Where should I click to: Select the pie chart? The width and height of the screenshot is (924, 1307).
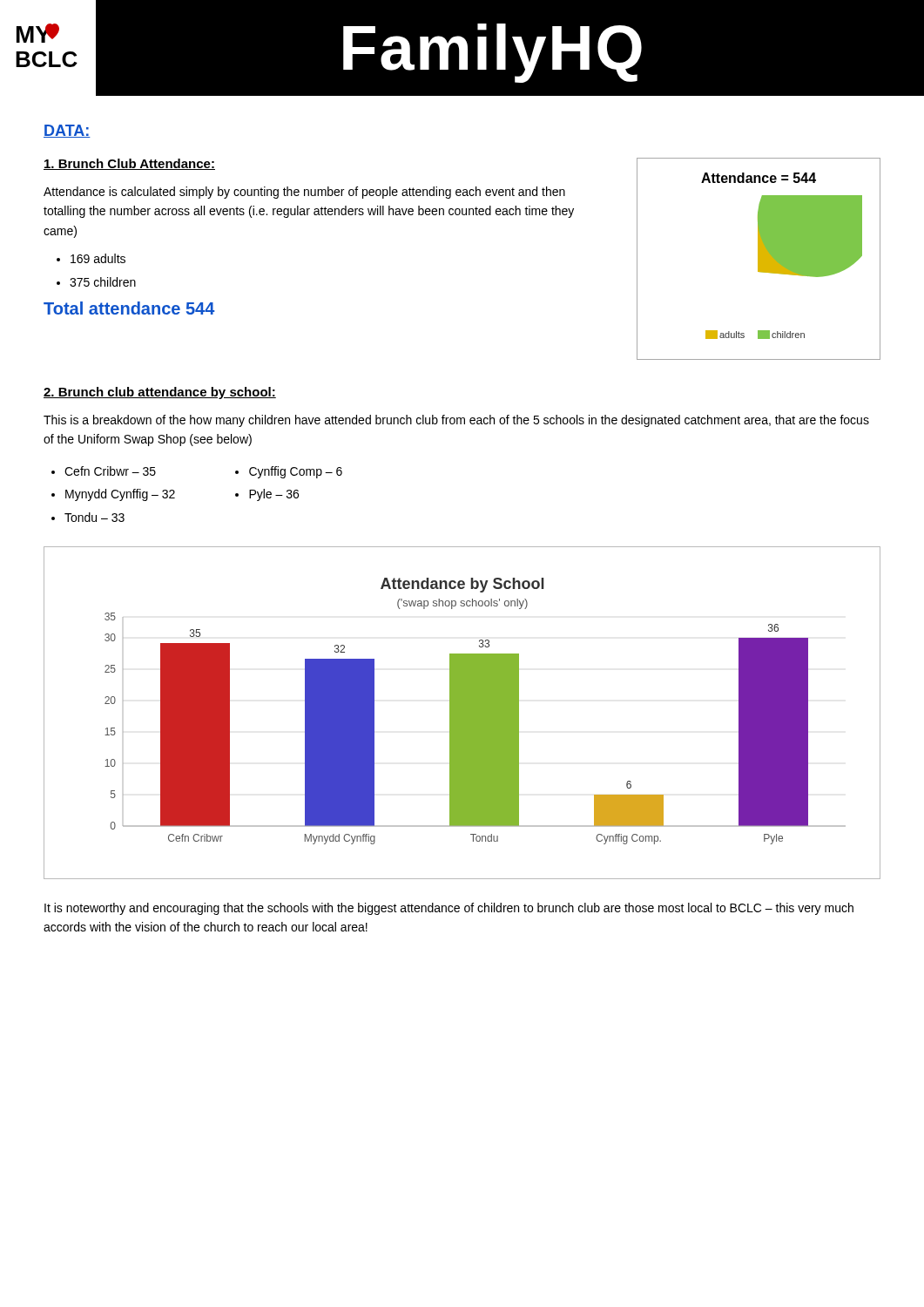click(759, 259)
